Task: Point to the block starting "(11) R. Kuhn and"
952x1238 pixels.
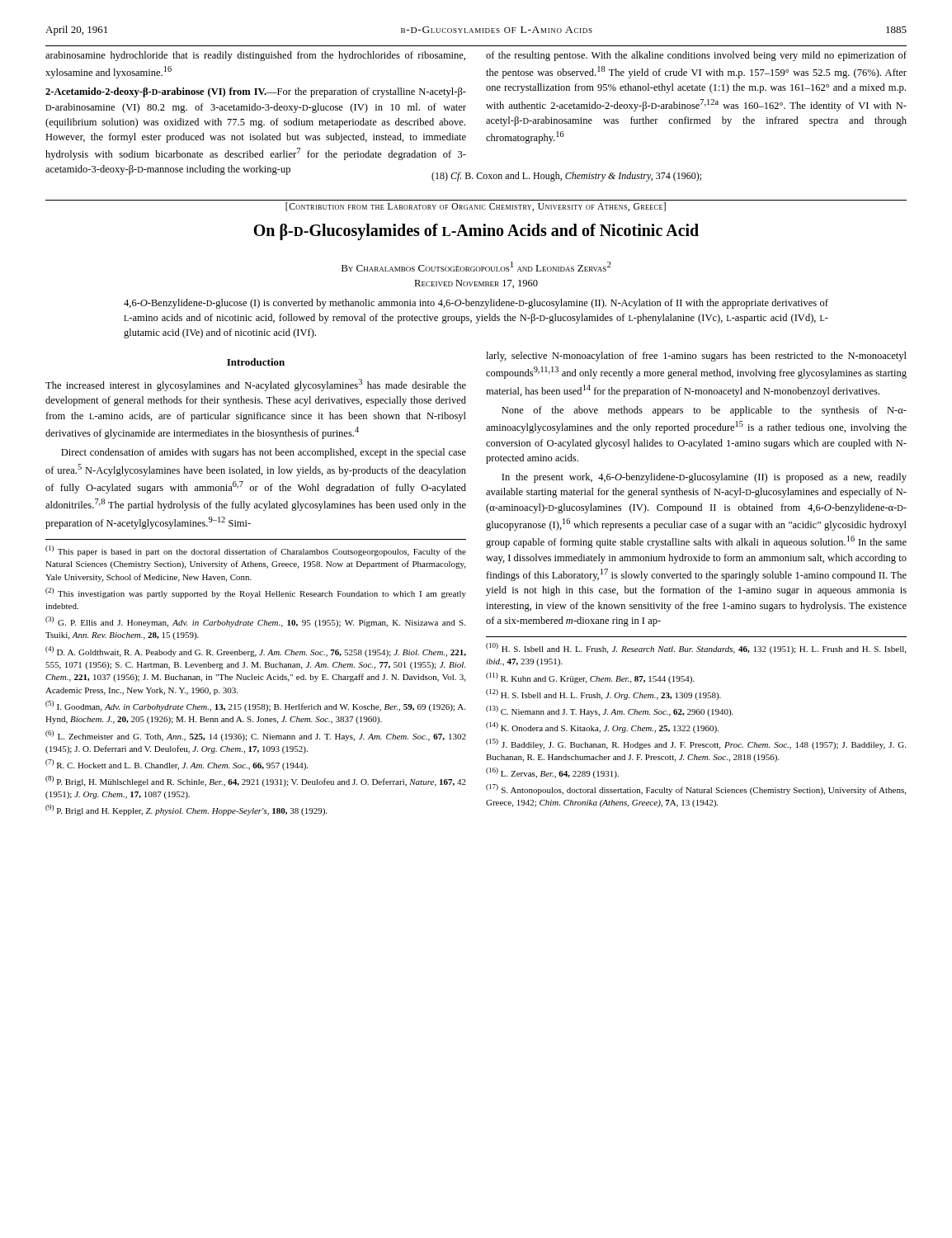Action: tap(590, 677)
